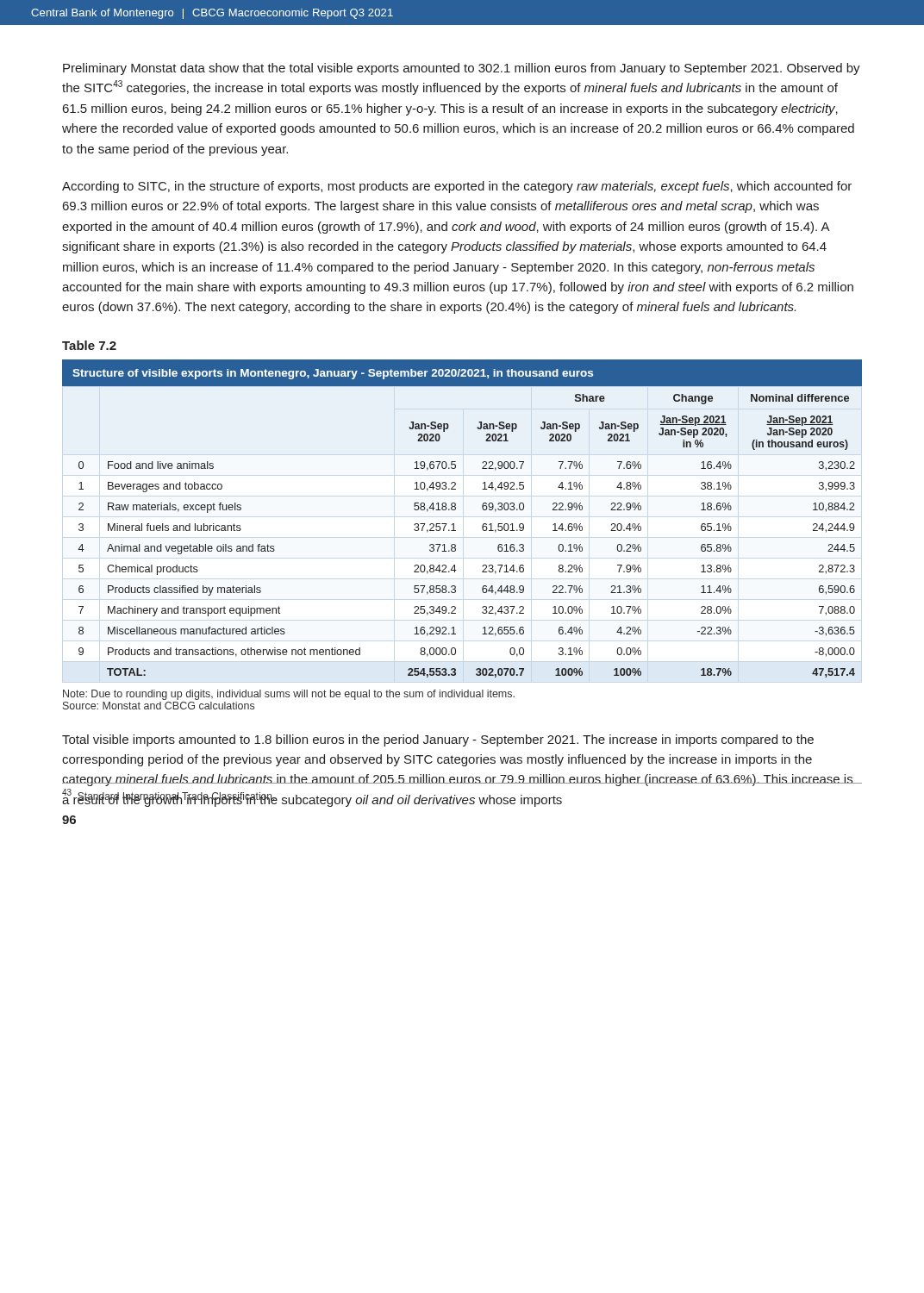The width and height of the screenshot is (924, 1293).
Task: Select a section header
Action: pyautogui.click(x=89, y=345)
